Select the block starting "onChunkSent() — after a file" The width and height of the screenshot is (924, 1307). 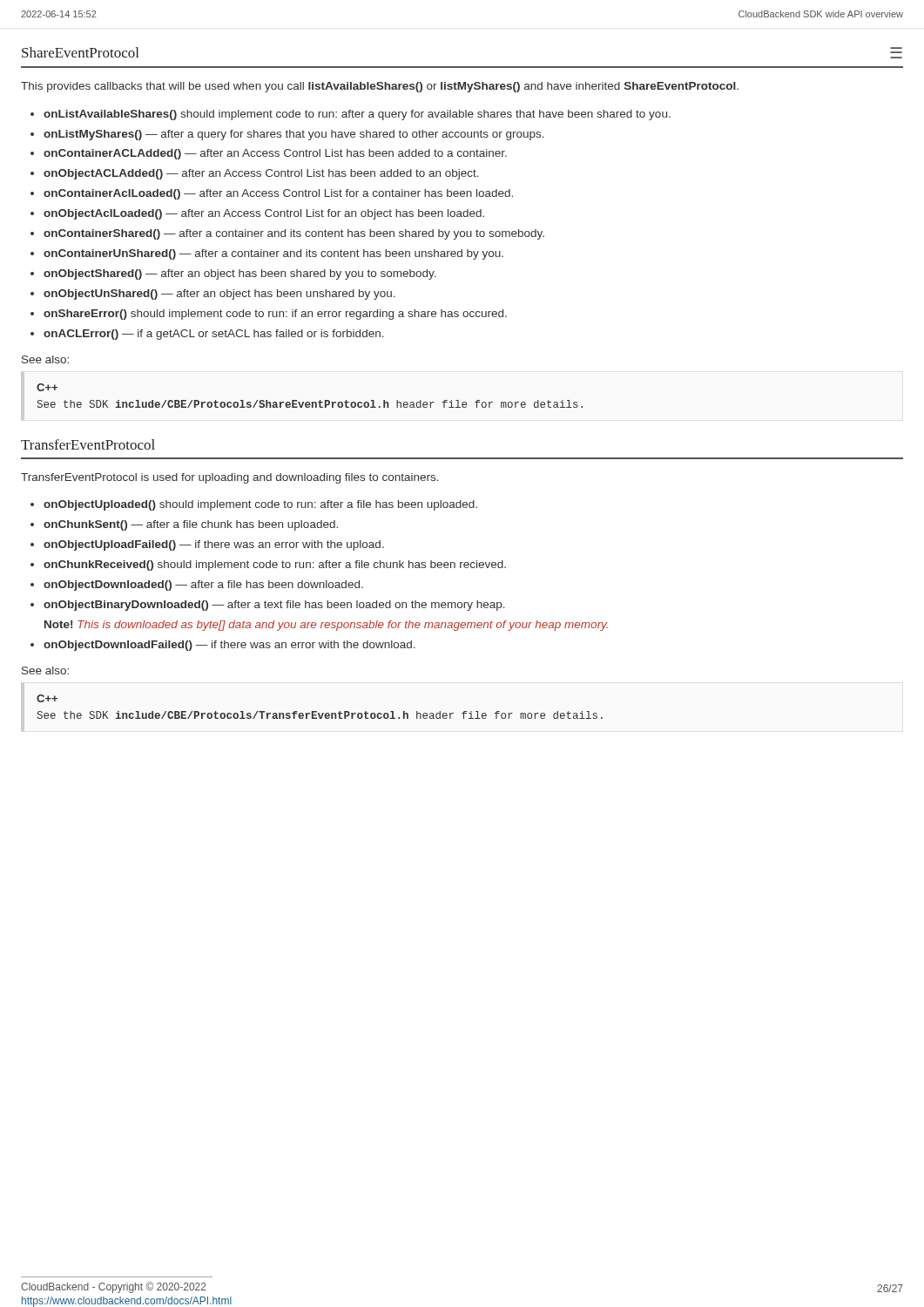191,524
